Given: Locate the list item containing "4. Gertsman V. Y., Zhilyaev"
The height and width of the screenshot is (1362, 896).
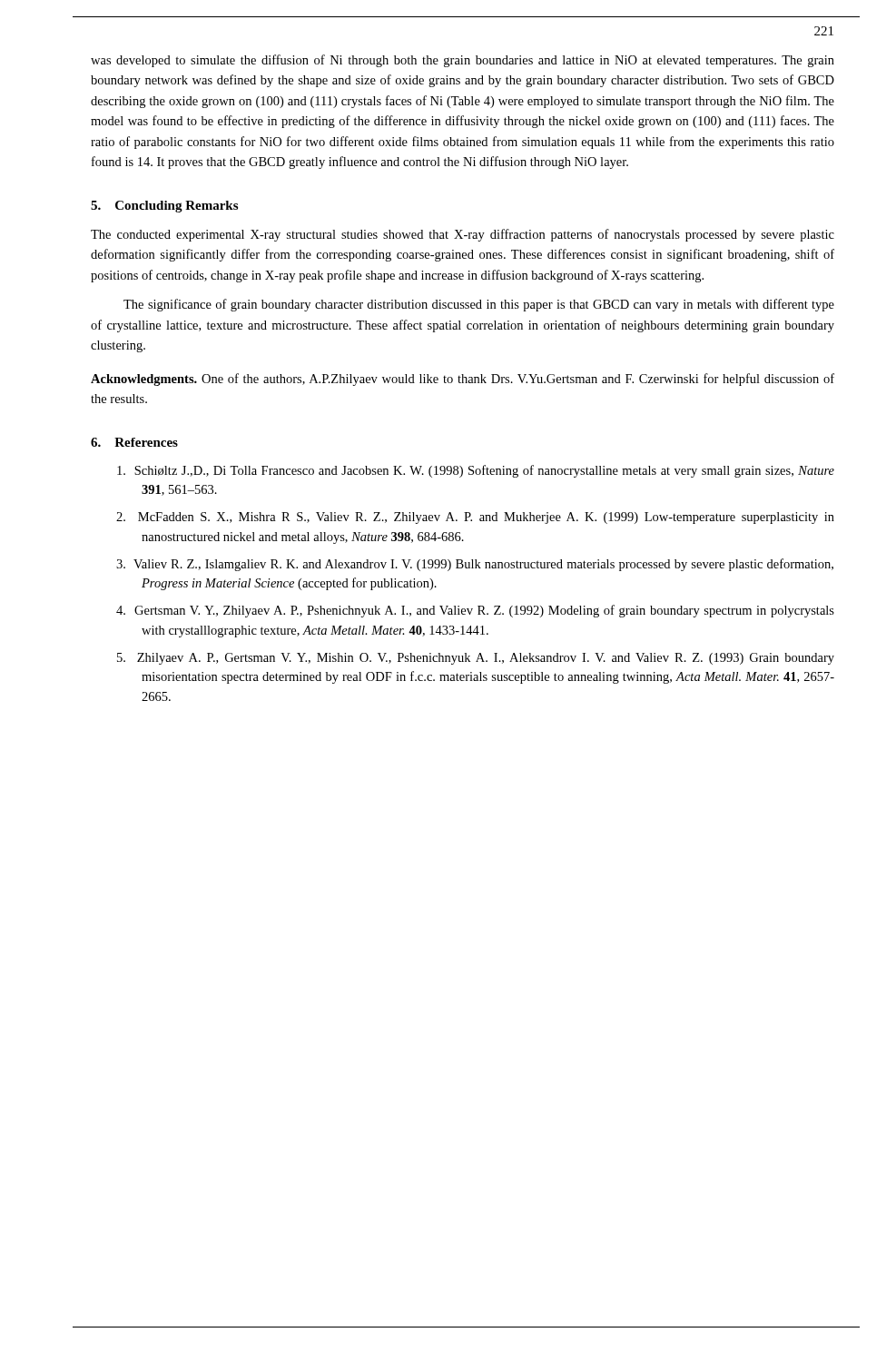Looking at the screenshot, I should (x=475, y=620).
